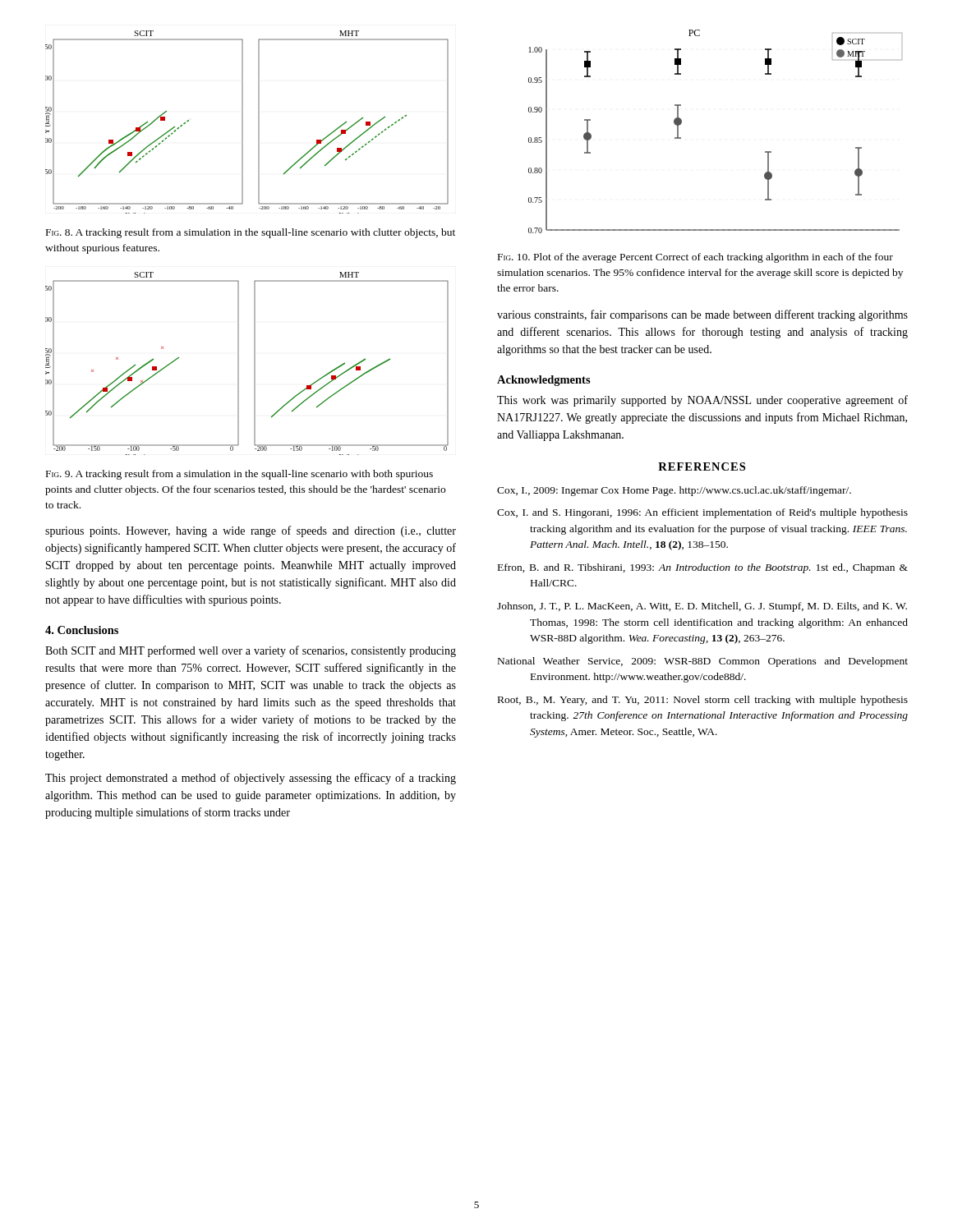Image resolution: width=953 pixels, height=1232 pixels.
Task: Find the block on this page that starts "This project demonstrated a method of objectively assessing"
Action: point(251,796)
